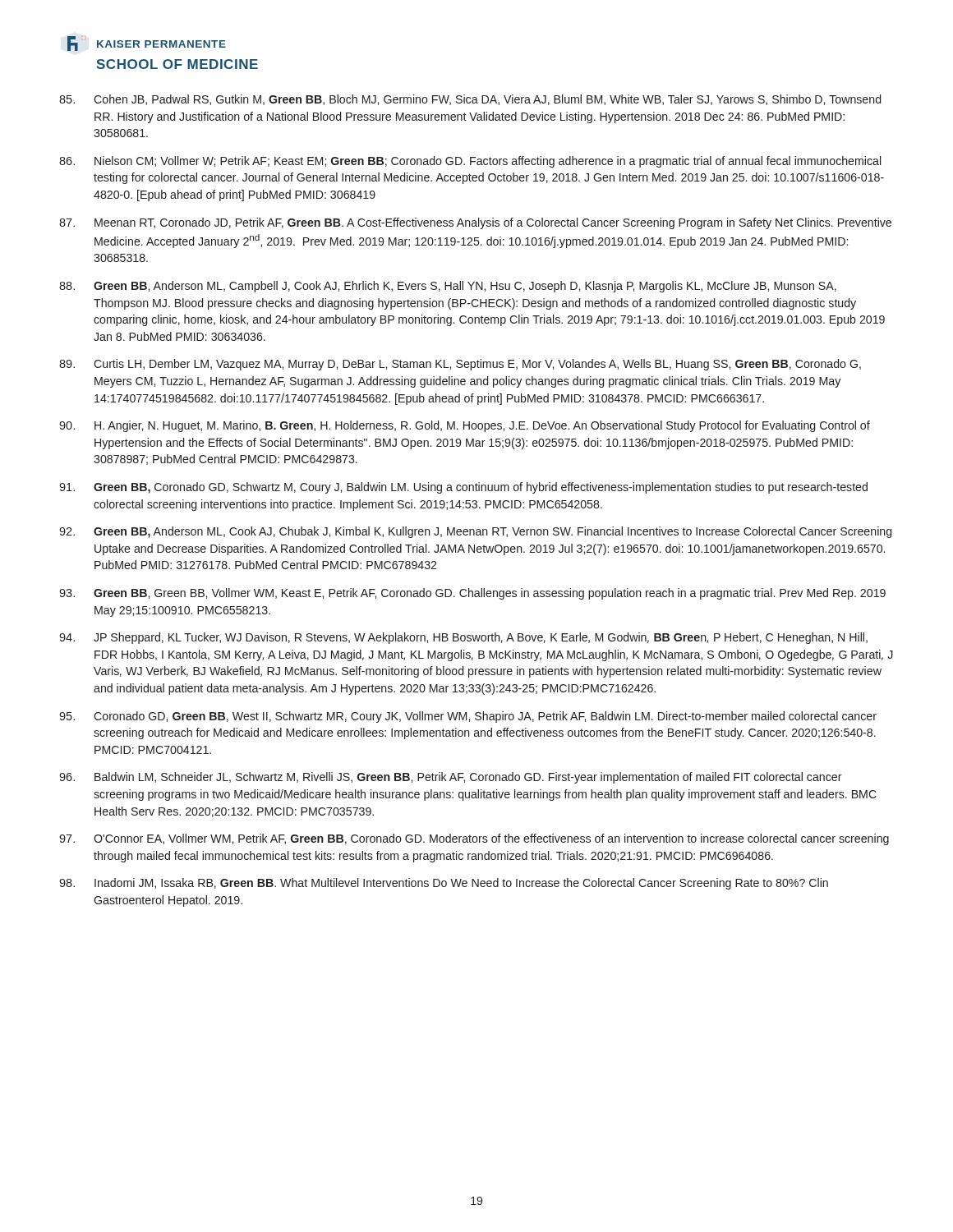953x1232 pixels.
Task: Click on the block starting "94. JP Sheppard, KL Tucker, WJ Davison, R"
Action: 476,663
